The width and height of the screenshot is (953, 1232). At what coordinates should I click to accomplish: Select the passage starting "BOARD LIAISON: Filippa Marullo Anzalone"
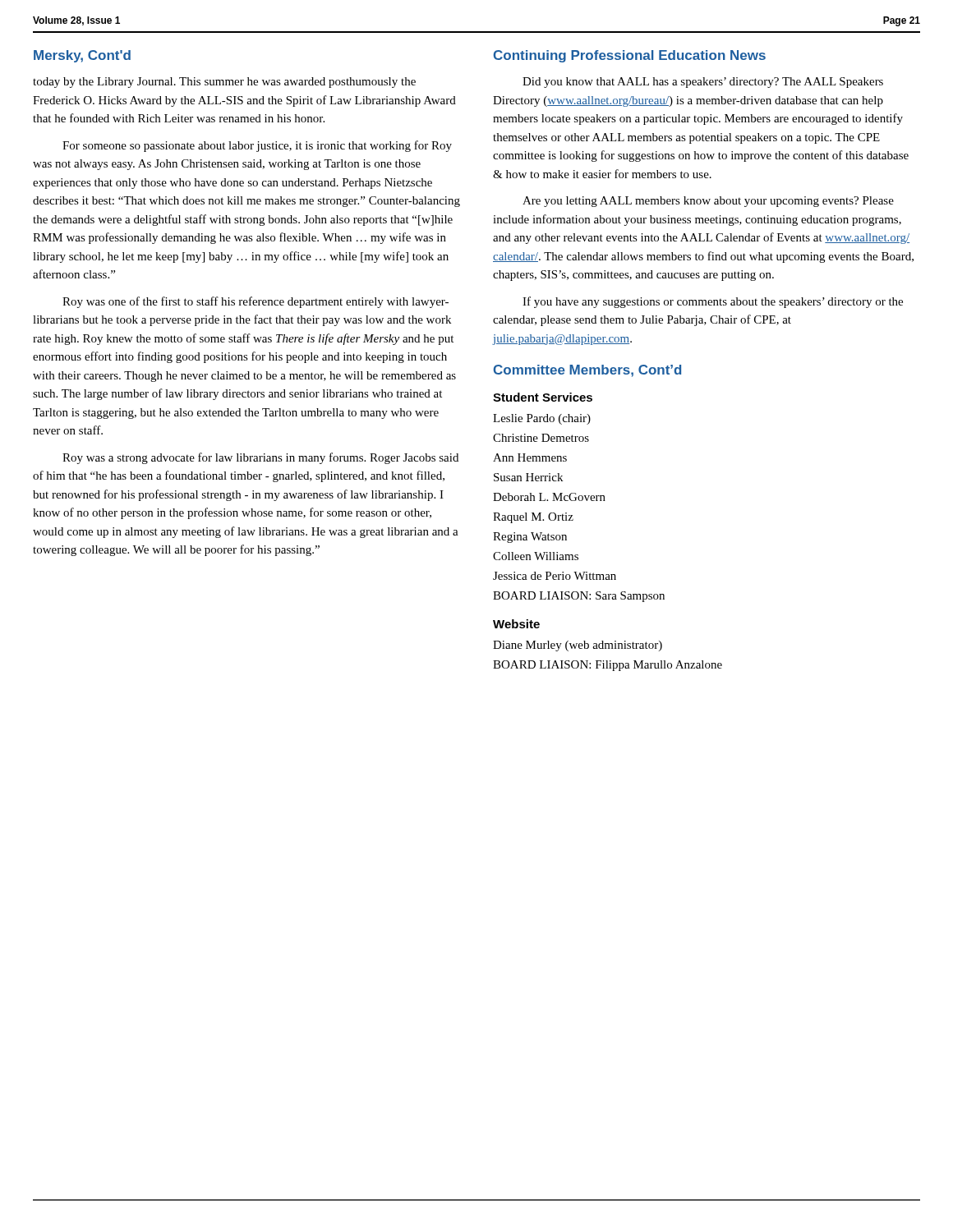tap(608, 664)
